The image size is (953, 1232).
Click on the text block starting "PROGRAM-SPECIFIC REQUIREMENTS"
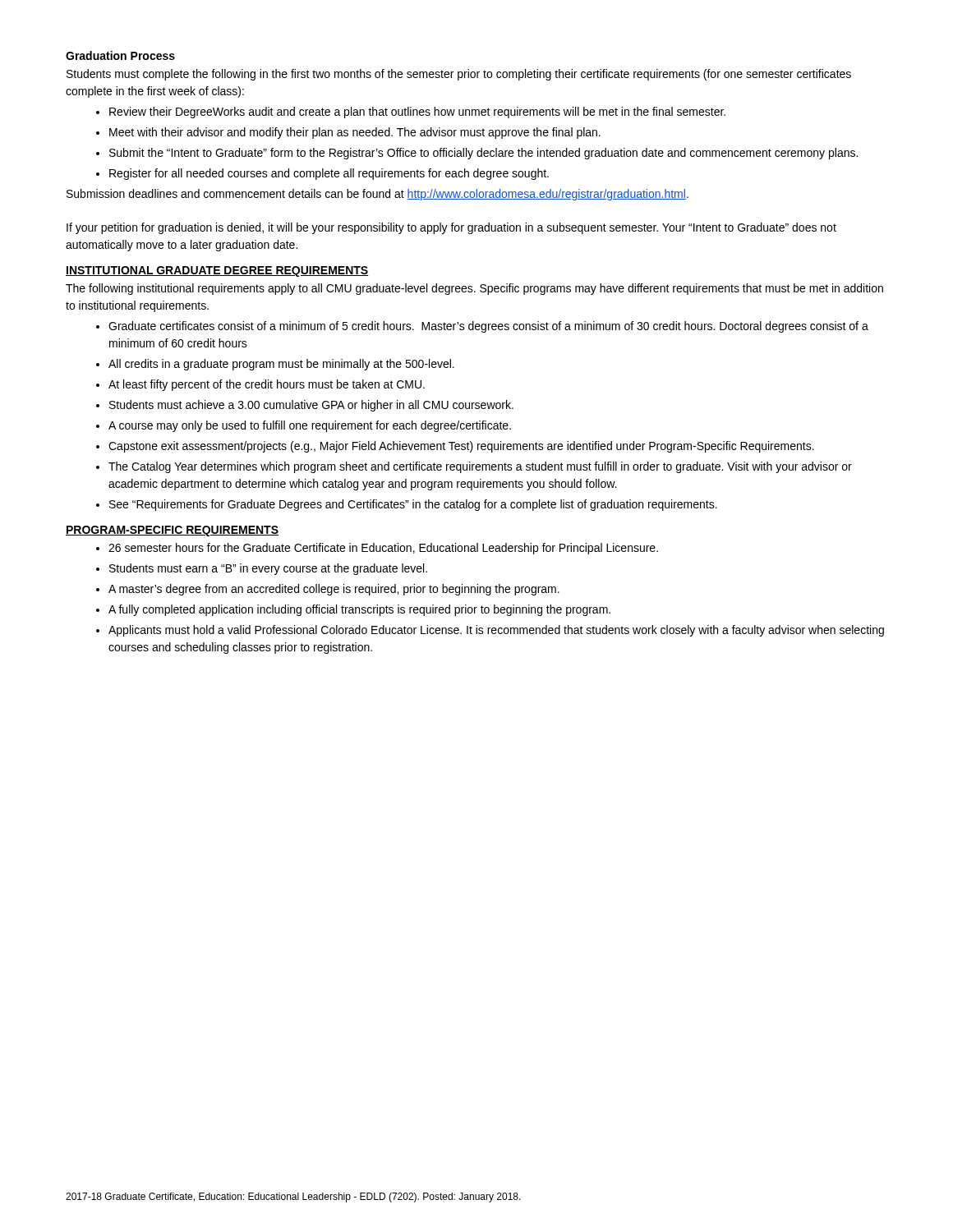coord(172,530)
